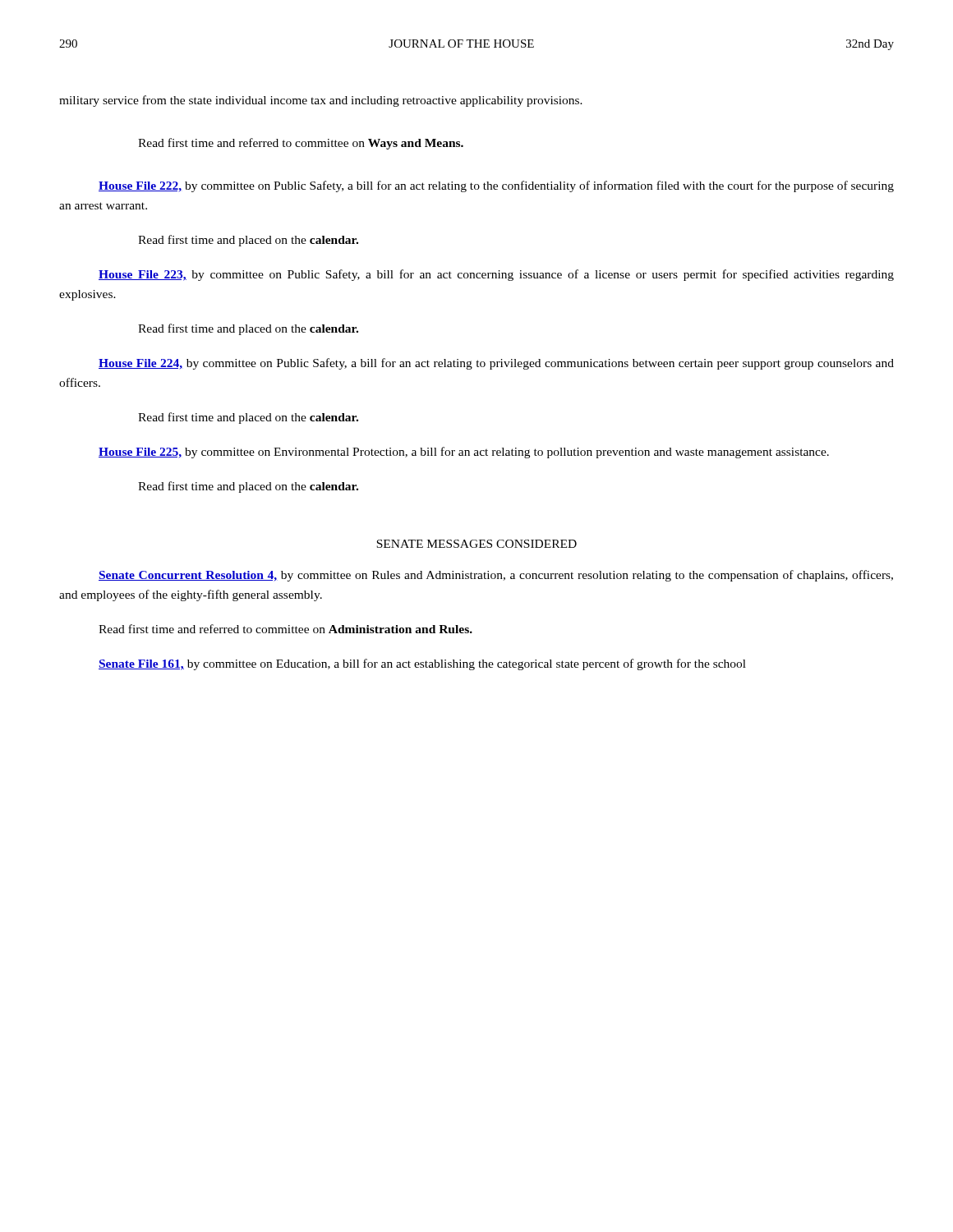Viewport: 953px width, 1232px height.
Task: Navigate to the block starting "House File 222,"
Action: tap(476, 196)
